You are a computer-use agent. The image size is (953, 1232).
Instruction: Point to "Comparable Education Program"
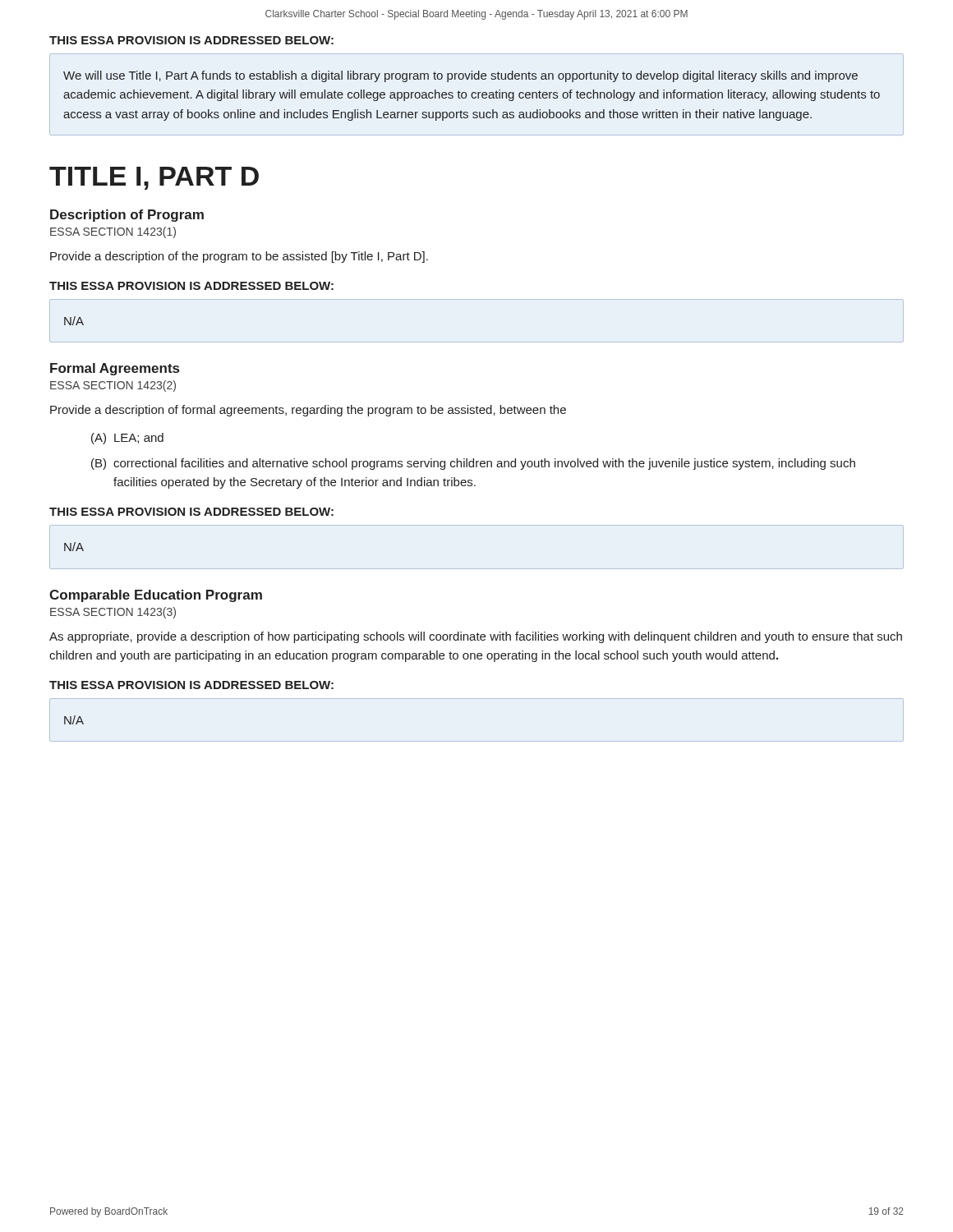(x=156, y=595)
